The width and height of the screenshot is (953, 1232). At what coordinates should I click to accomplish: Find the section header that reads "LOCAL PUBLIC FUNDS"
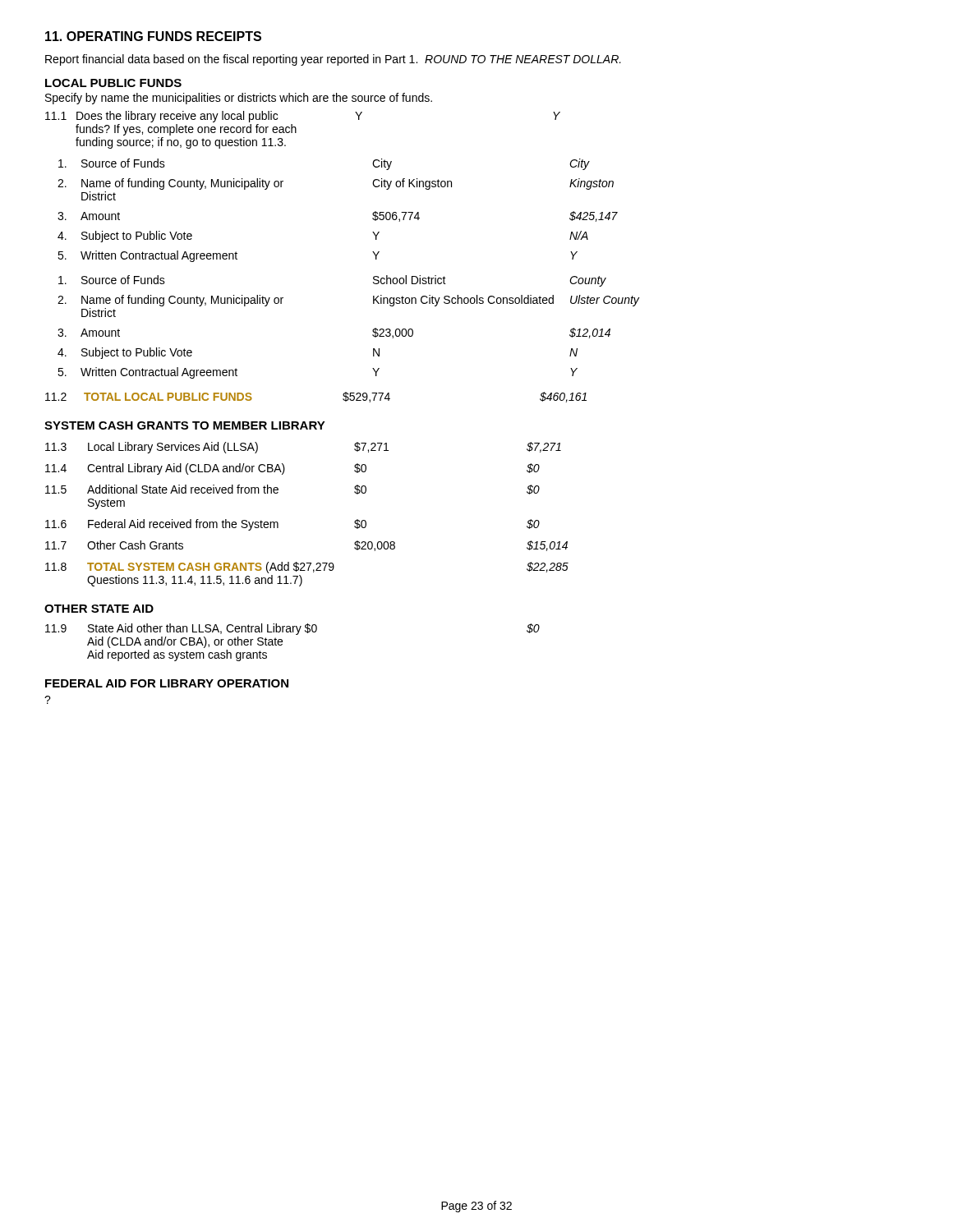(x=113, y=83)
